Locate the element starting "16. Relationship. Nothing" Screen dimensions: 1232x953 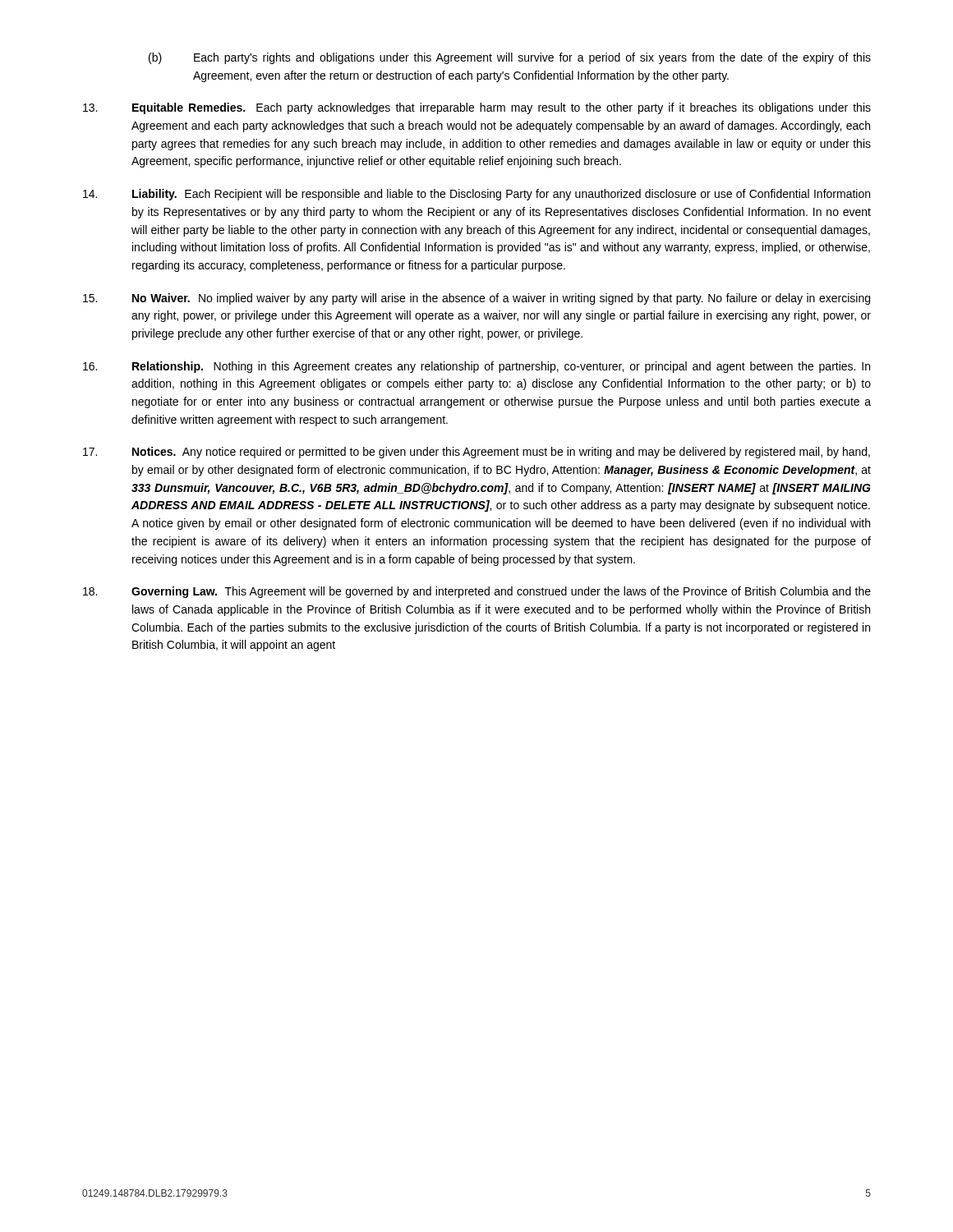(476, 393)
